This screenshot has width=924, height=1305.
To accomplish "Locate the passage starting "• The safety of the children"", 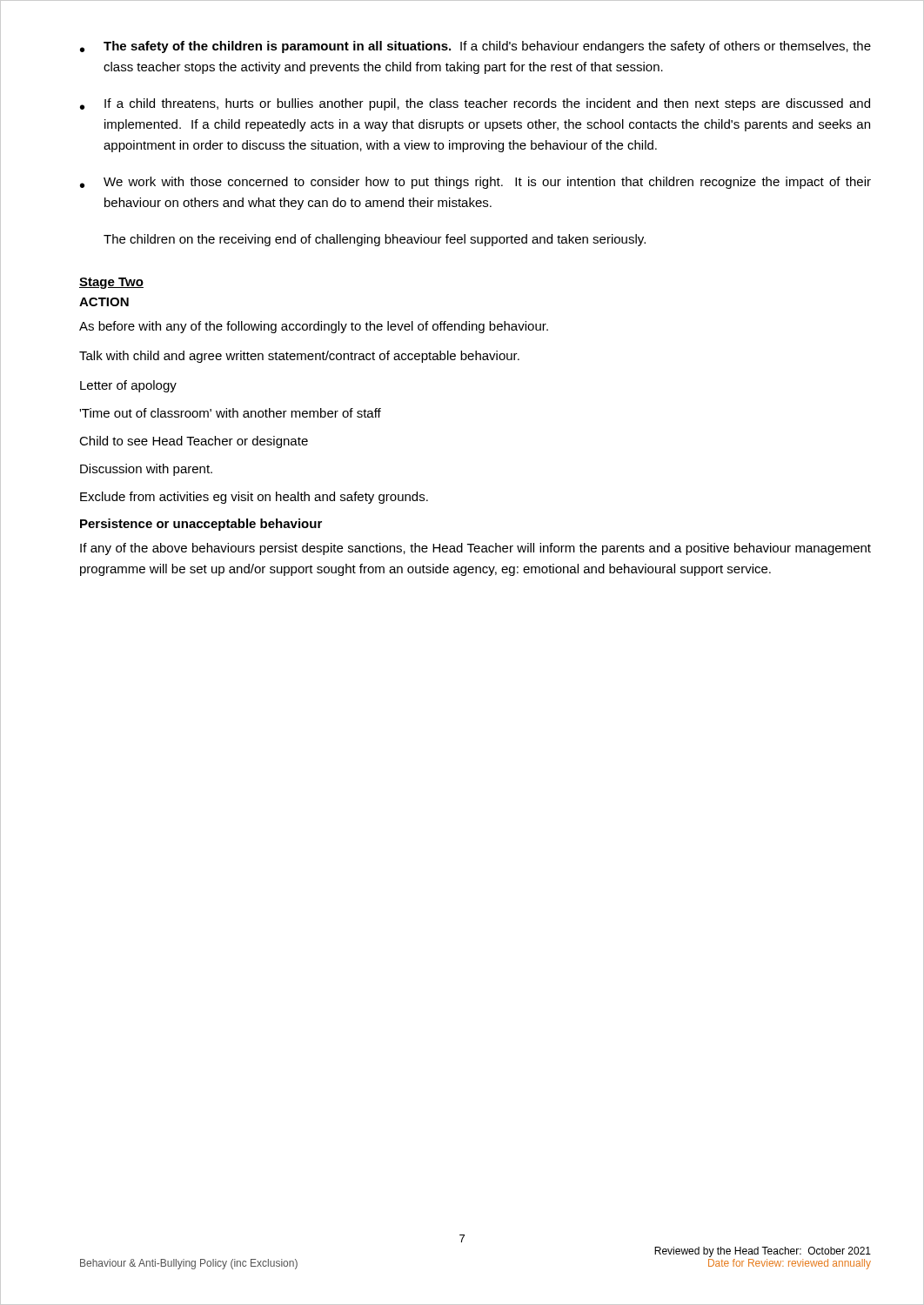I will pos(475,57).
